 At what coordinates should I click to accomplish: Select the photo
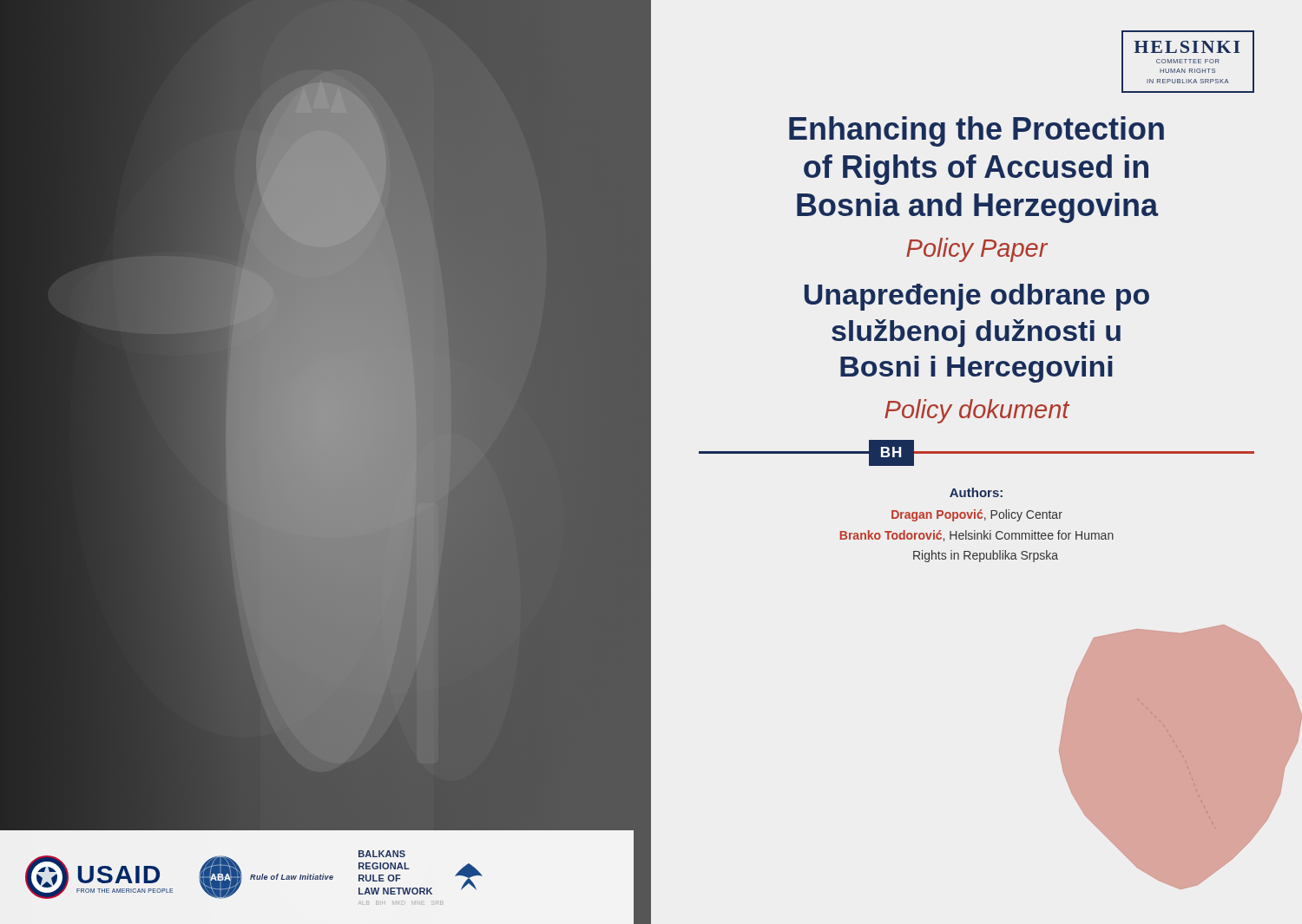coord(326,462)
